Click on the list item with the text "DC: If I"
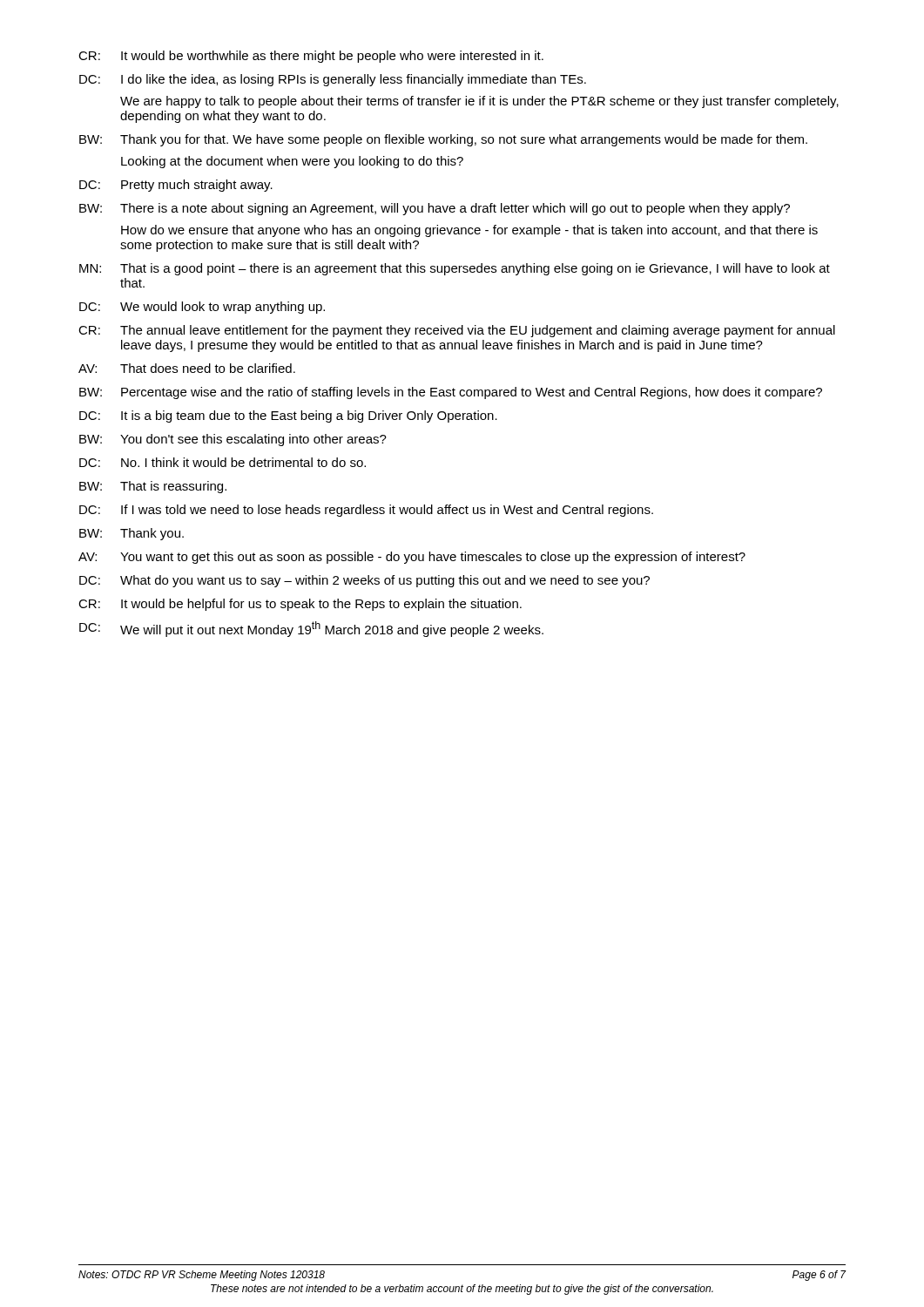The width and height of the screenshot is (924, 1307). [x=462, y=509]
